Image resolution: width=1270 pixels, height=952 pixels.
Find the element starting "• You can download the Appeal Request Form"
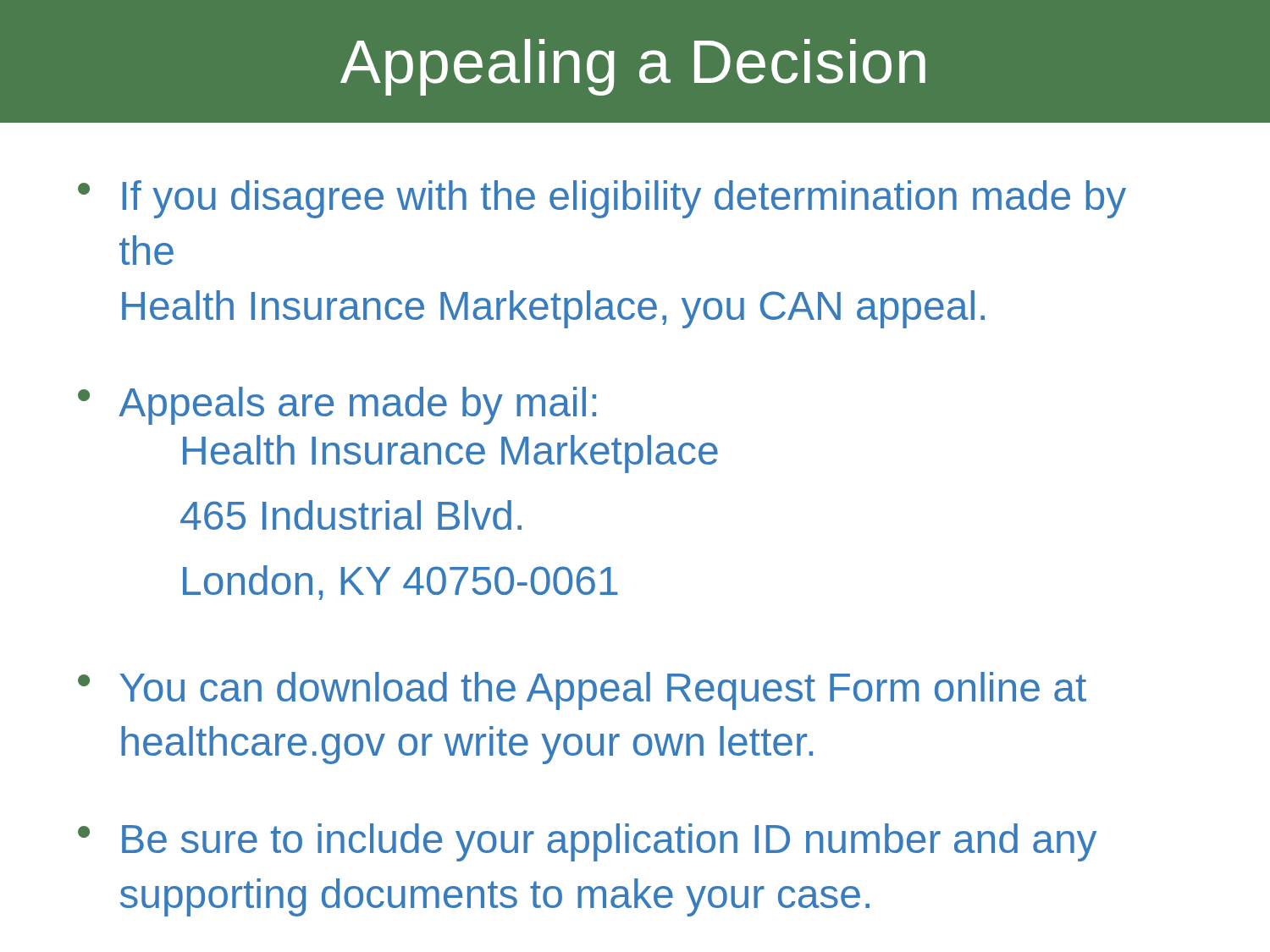(581, 715)
